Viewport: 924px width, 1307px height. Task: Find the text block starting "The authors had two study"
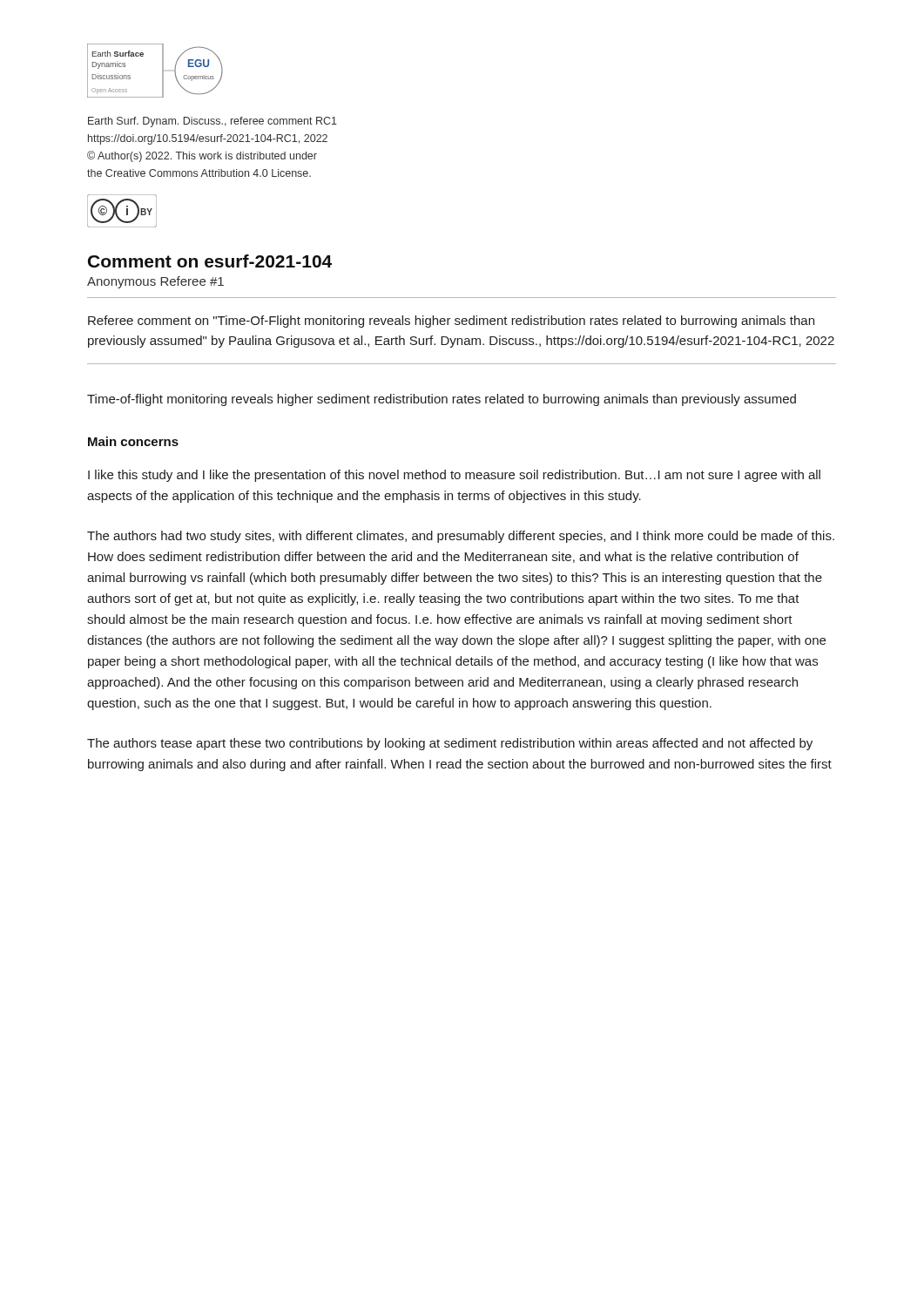pos(461,619)
